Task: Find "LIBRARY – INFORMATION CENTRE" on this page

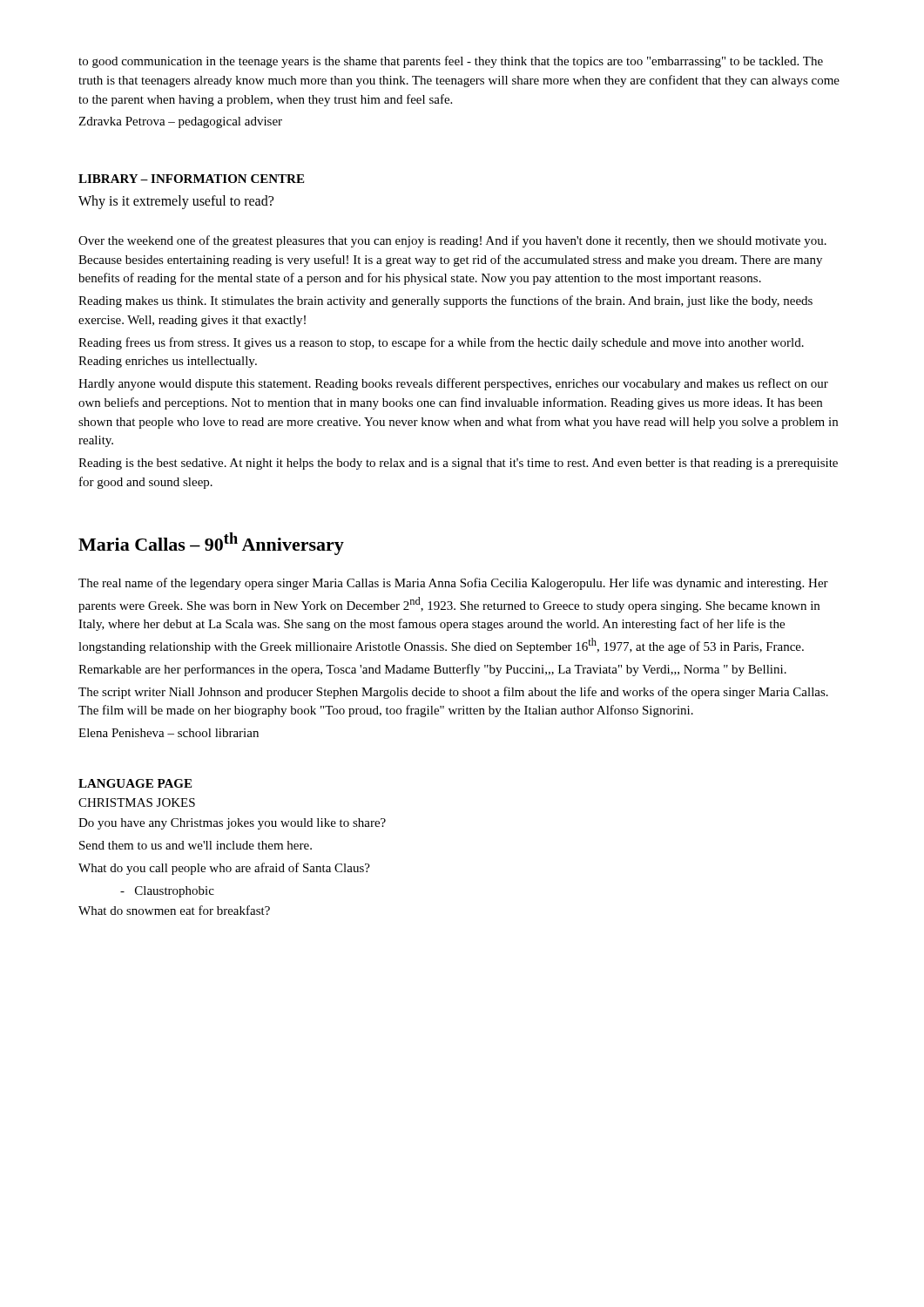Action: 192,179
